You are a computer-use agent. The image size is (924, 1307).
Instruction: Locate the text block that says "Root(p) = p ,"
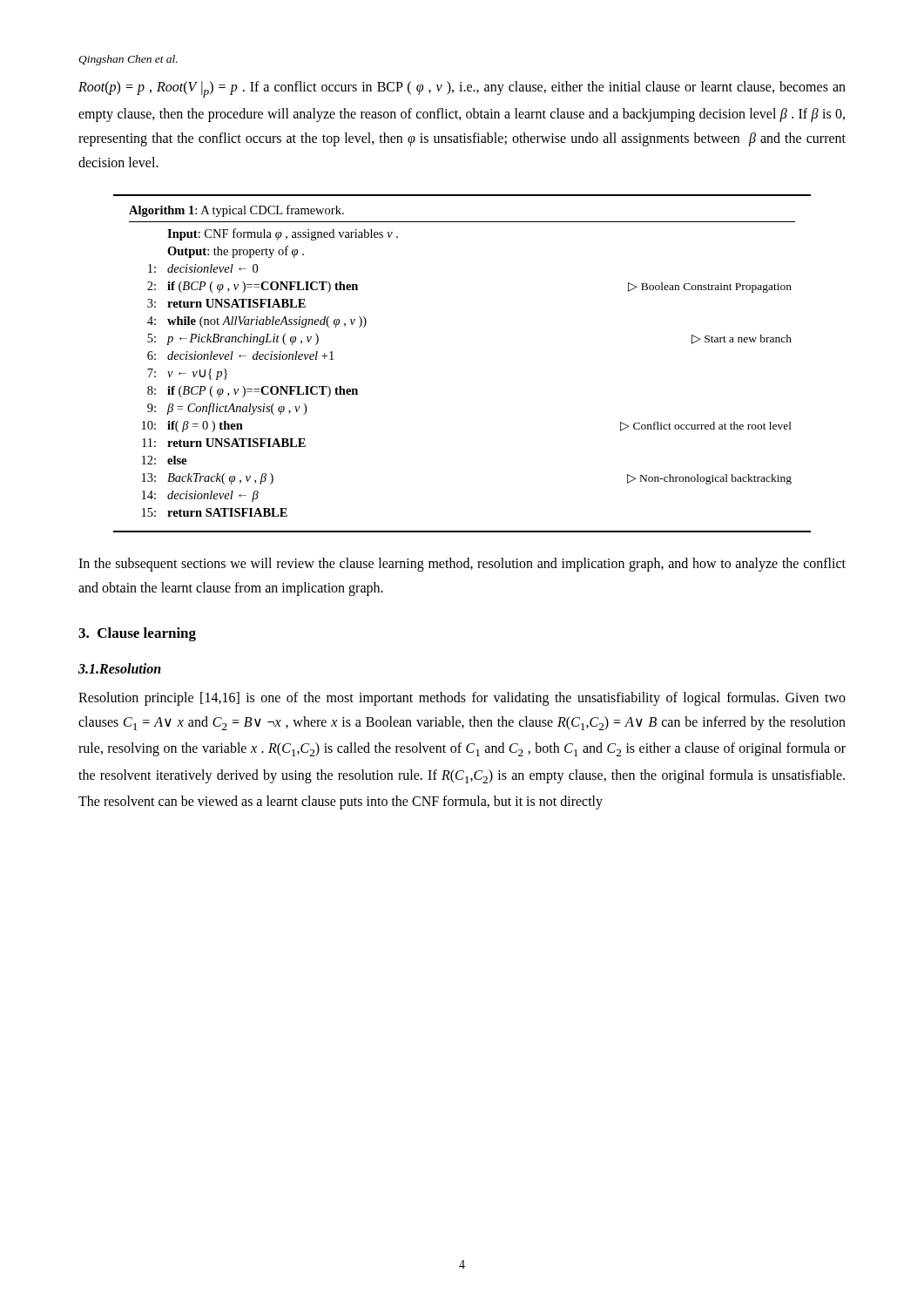462,124
